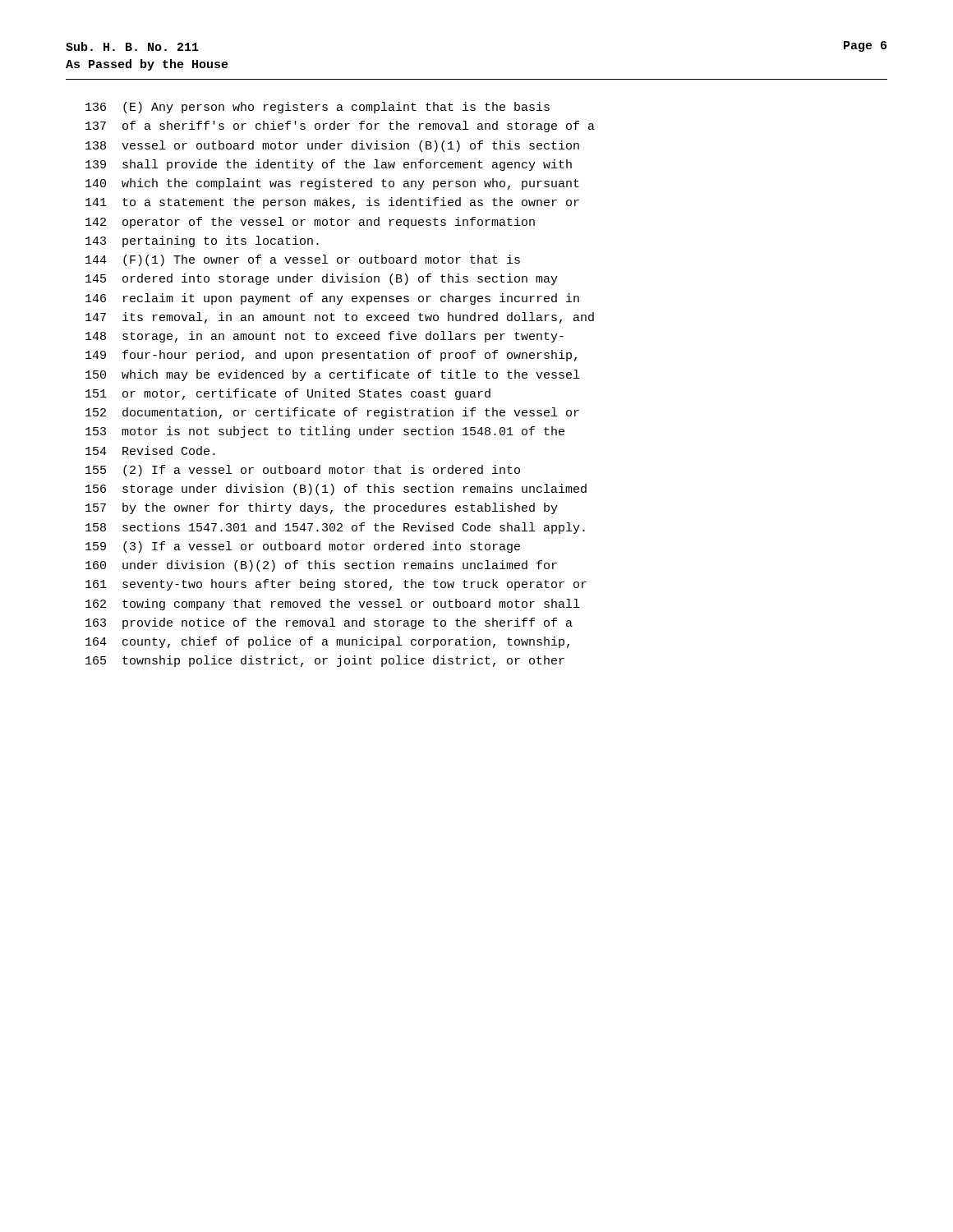The width and height of the screenshot is (953, 1232).
Task: Select the passage starting "144 145 146 147"
Action: pos(476,356)
